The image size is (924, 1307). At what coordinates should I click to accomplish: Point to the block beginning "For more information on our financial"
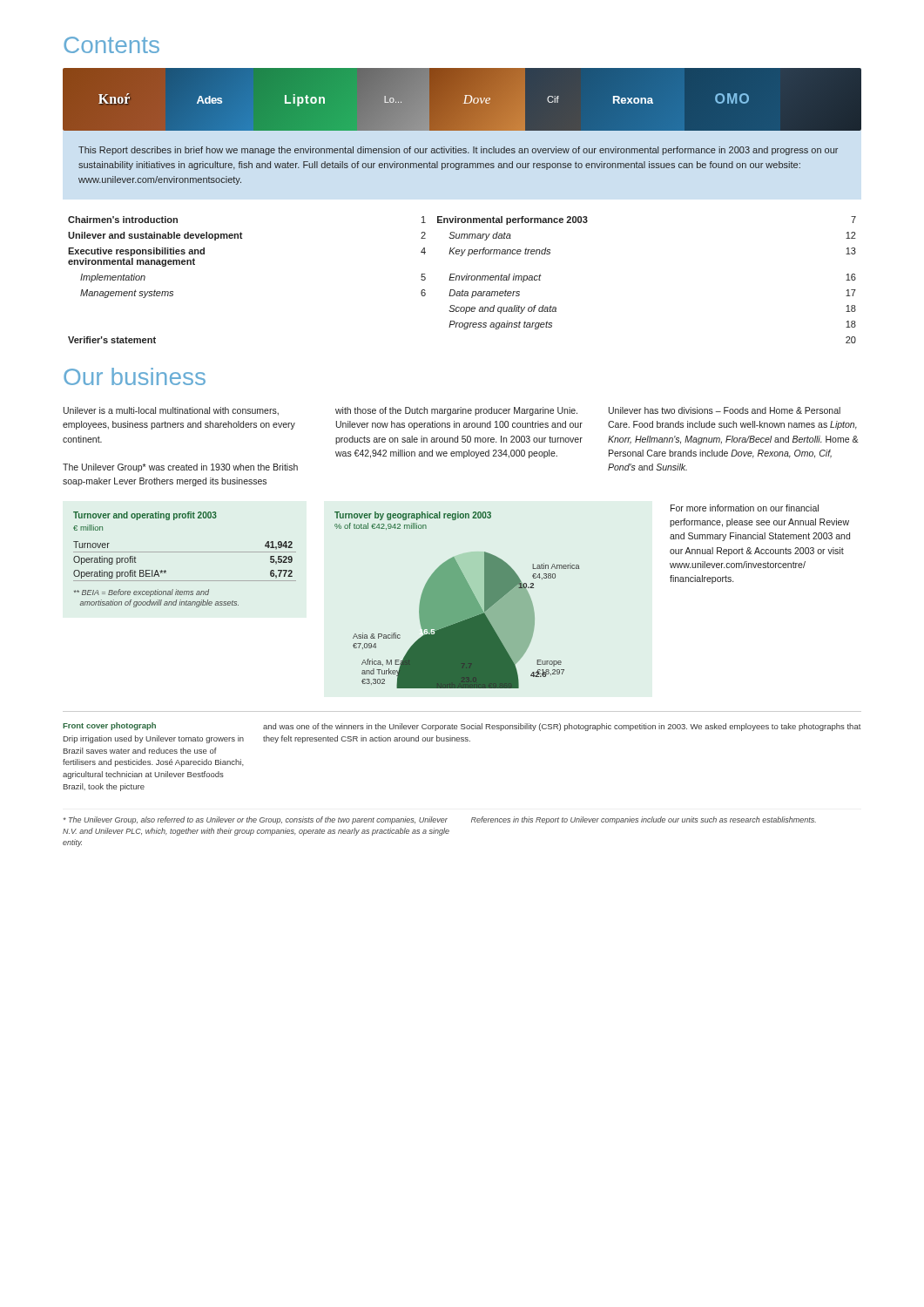click(x=760, y=543)
